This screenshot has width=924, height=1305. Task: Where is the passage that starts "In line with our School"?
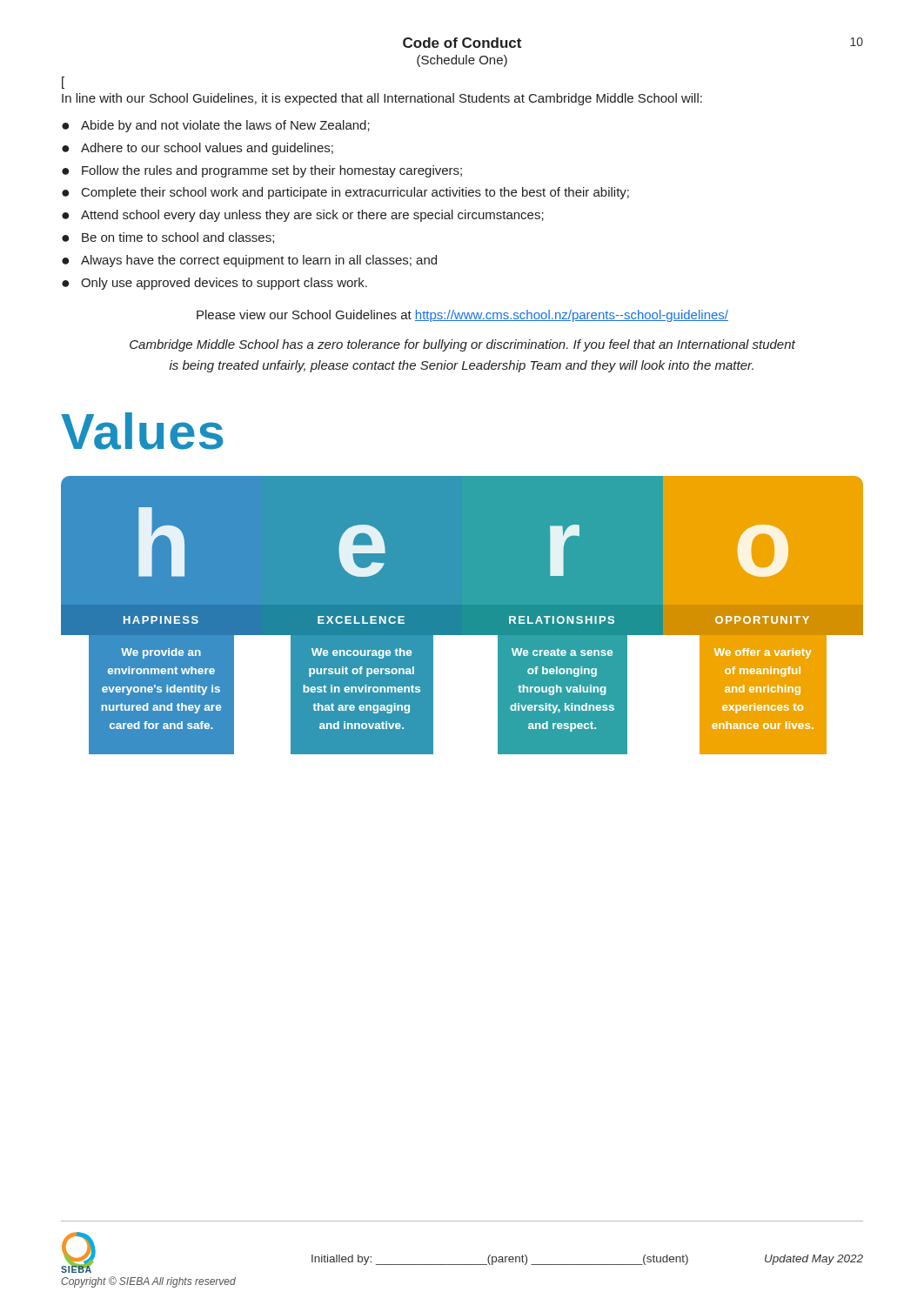(382, 98)
